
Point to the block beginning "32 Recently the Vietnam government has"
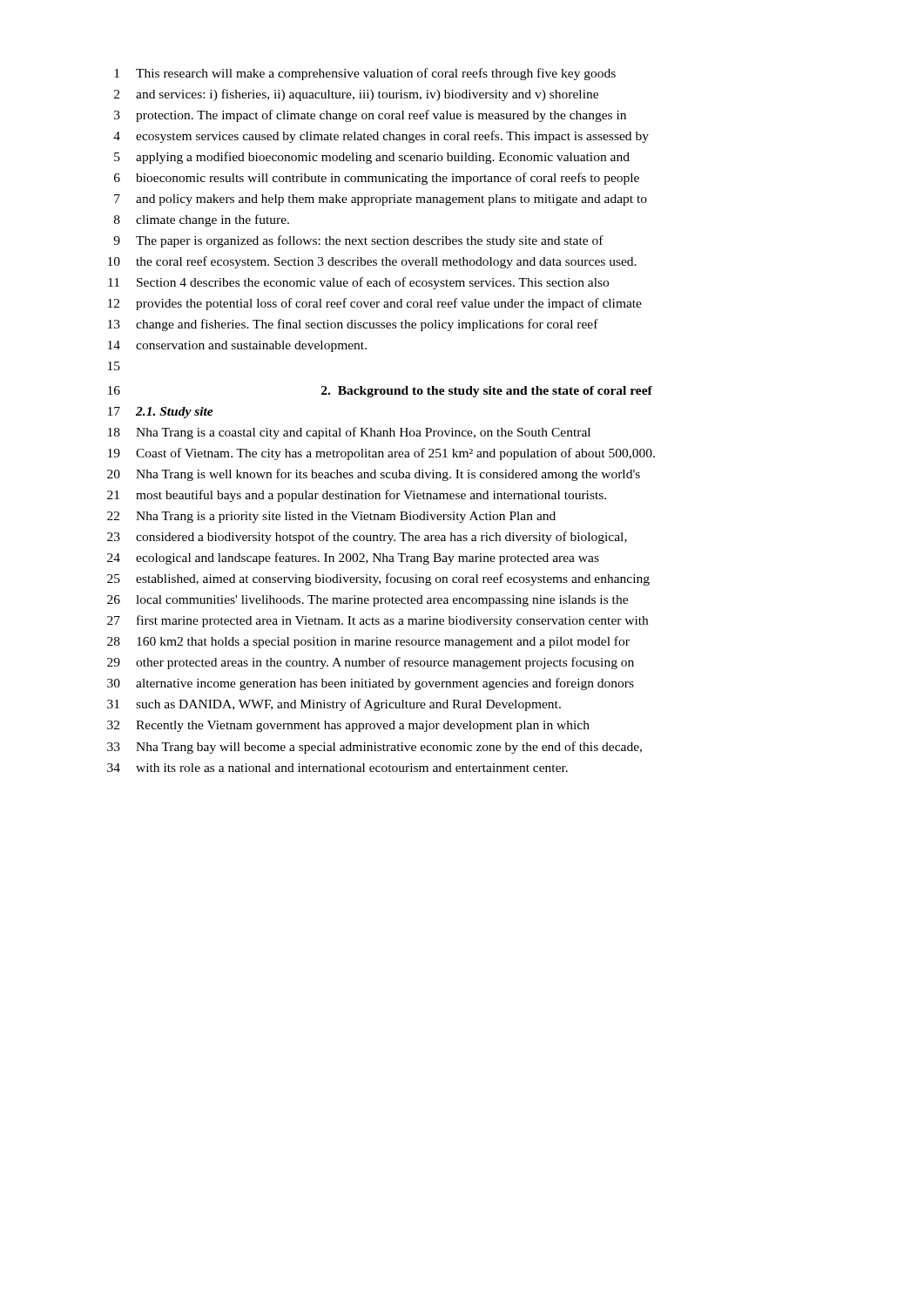click(462, 746)
